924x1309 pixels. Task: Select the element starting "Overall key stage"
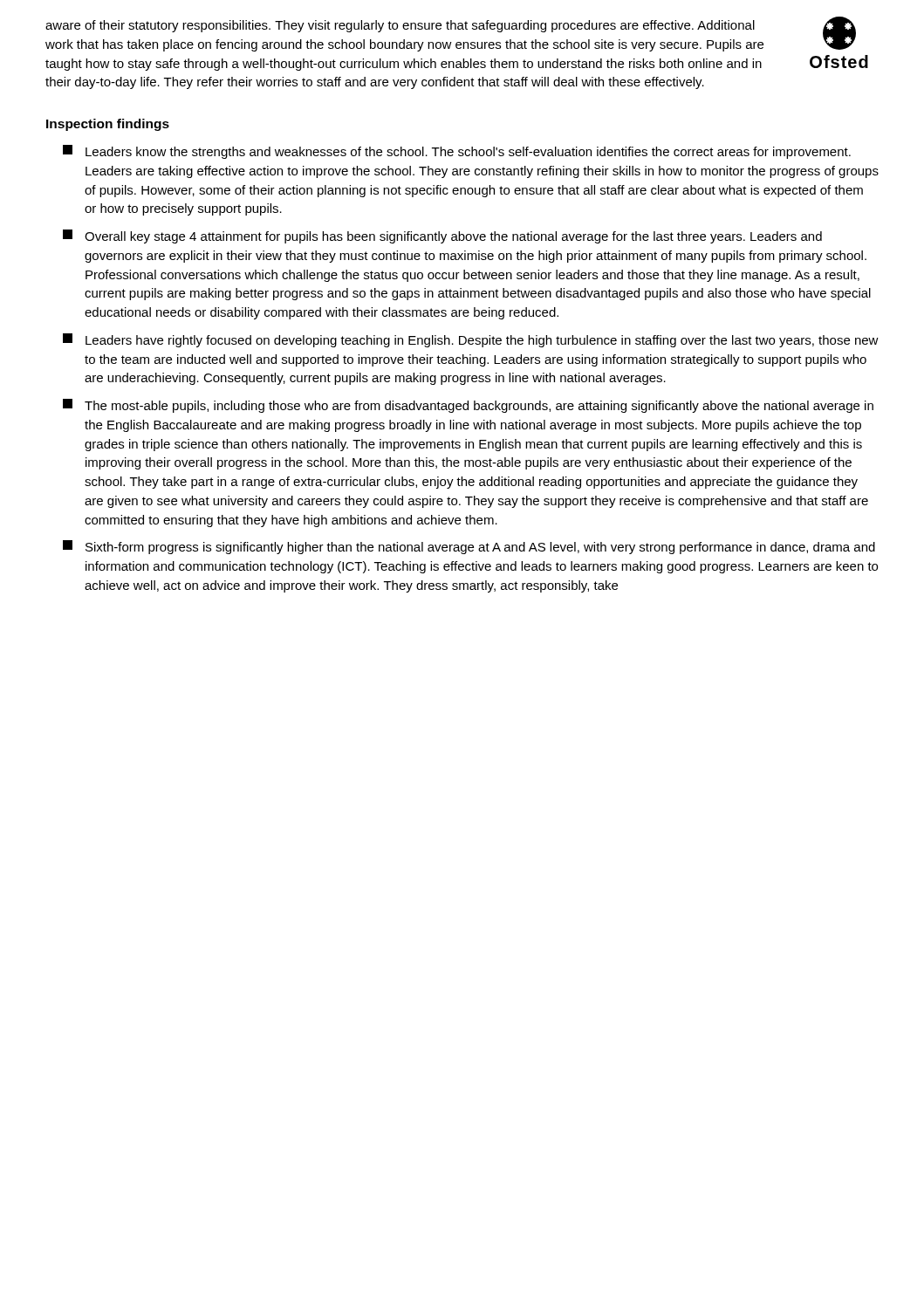[x=471, y=274]
